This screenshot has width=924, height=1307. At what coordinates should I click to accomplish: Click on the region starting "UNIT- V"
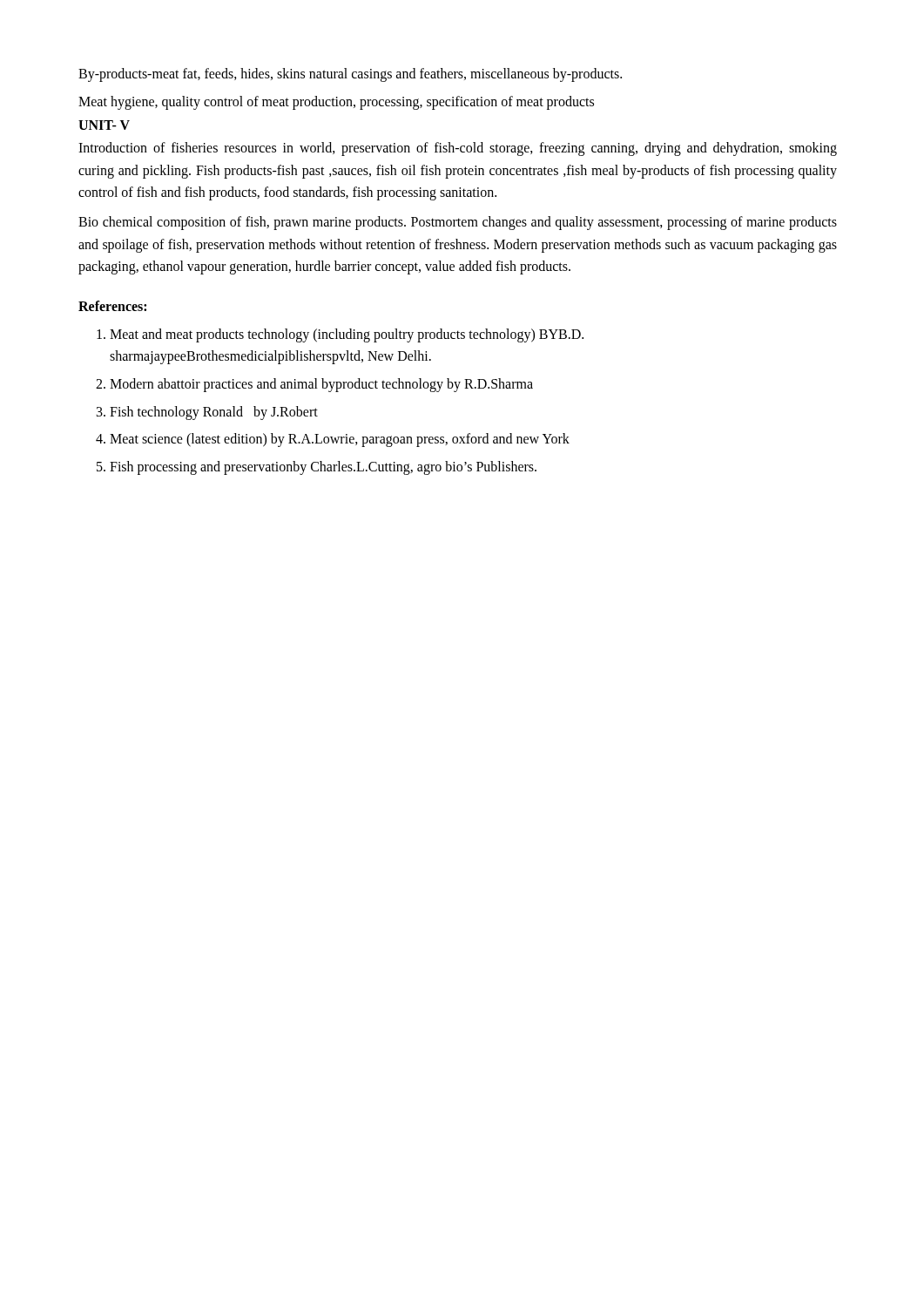tap(104, 125)
